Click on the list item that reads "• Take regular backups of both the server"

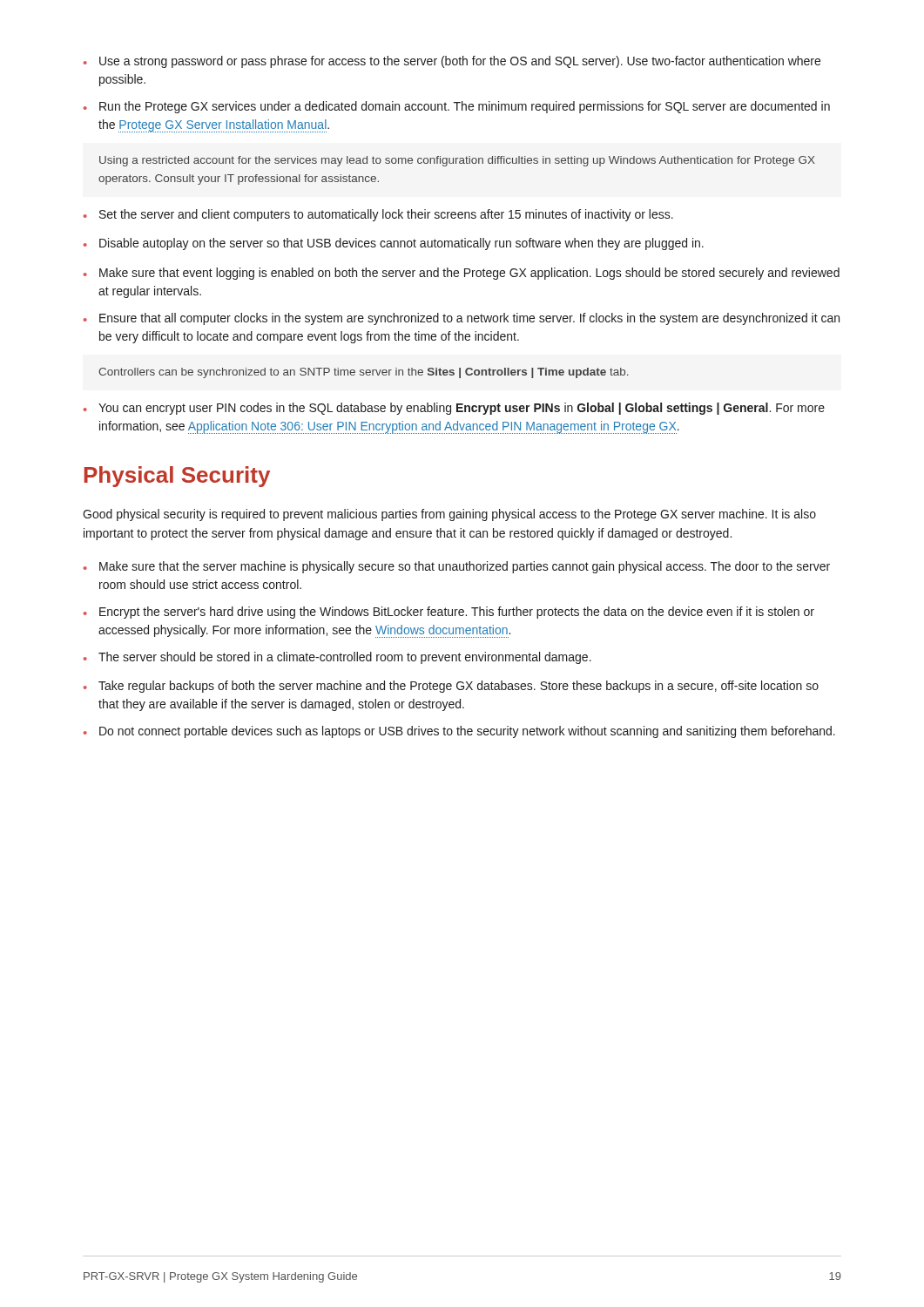point(462,695)
